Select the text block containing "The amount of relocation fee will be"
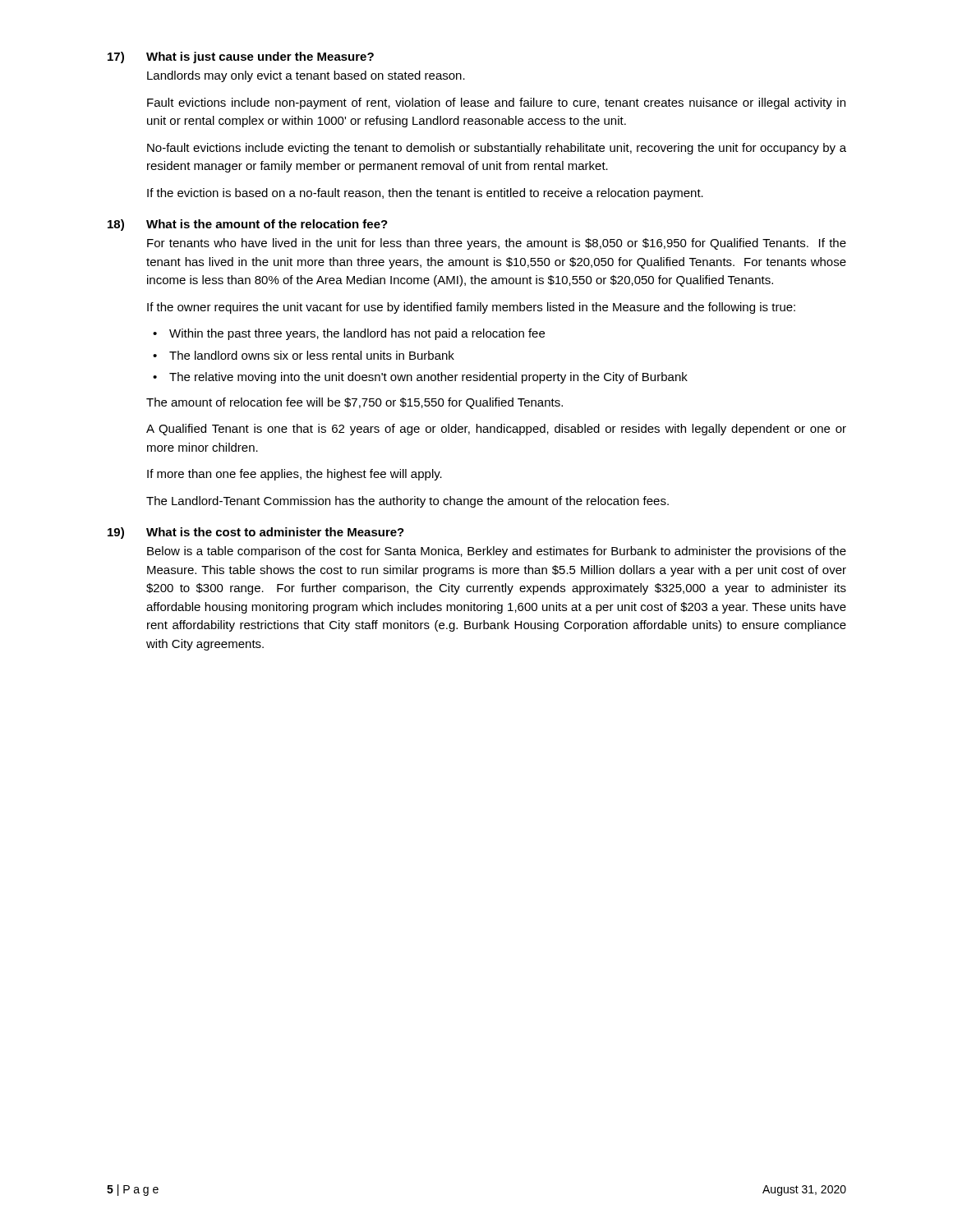This screenshot has width=953, height=1232. (355, 402)
